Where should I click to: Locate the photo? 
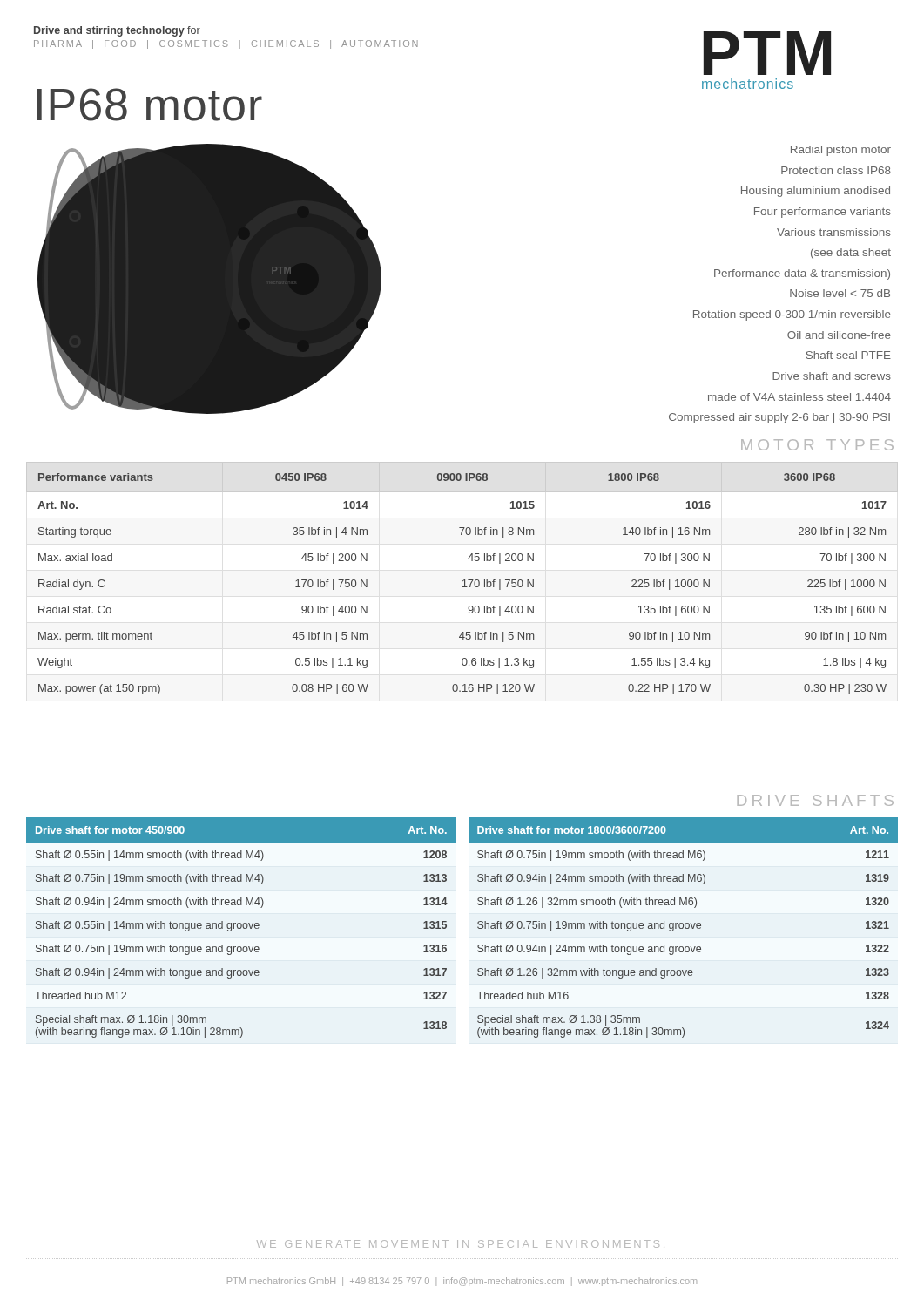tap(207, 279)
